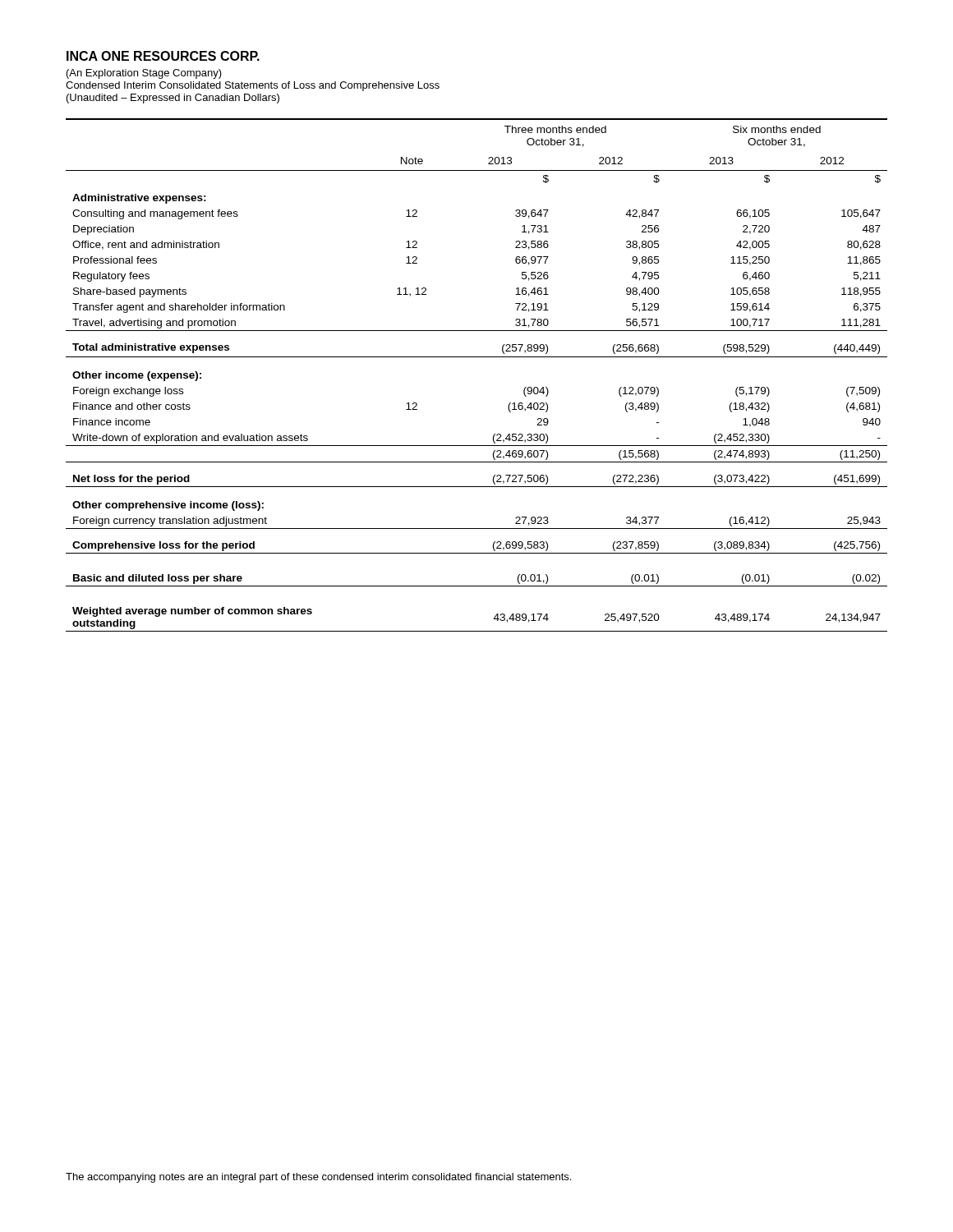
Task: Find the text block containing "(An Exploration Stage Company) Condensed Interim Consolidated"
Action: (x=253, y=85)
